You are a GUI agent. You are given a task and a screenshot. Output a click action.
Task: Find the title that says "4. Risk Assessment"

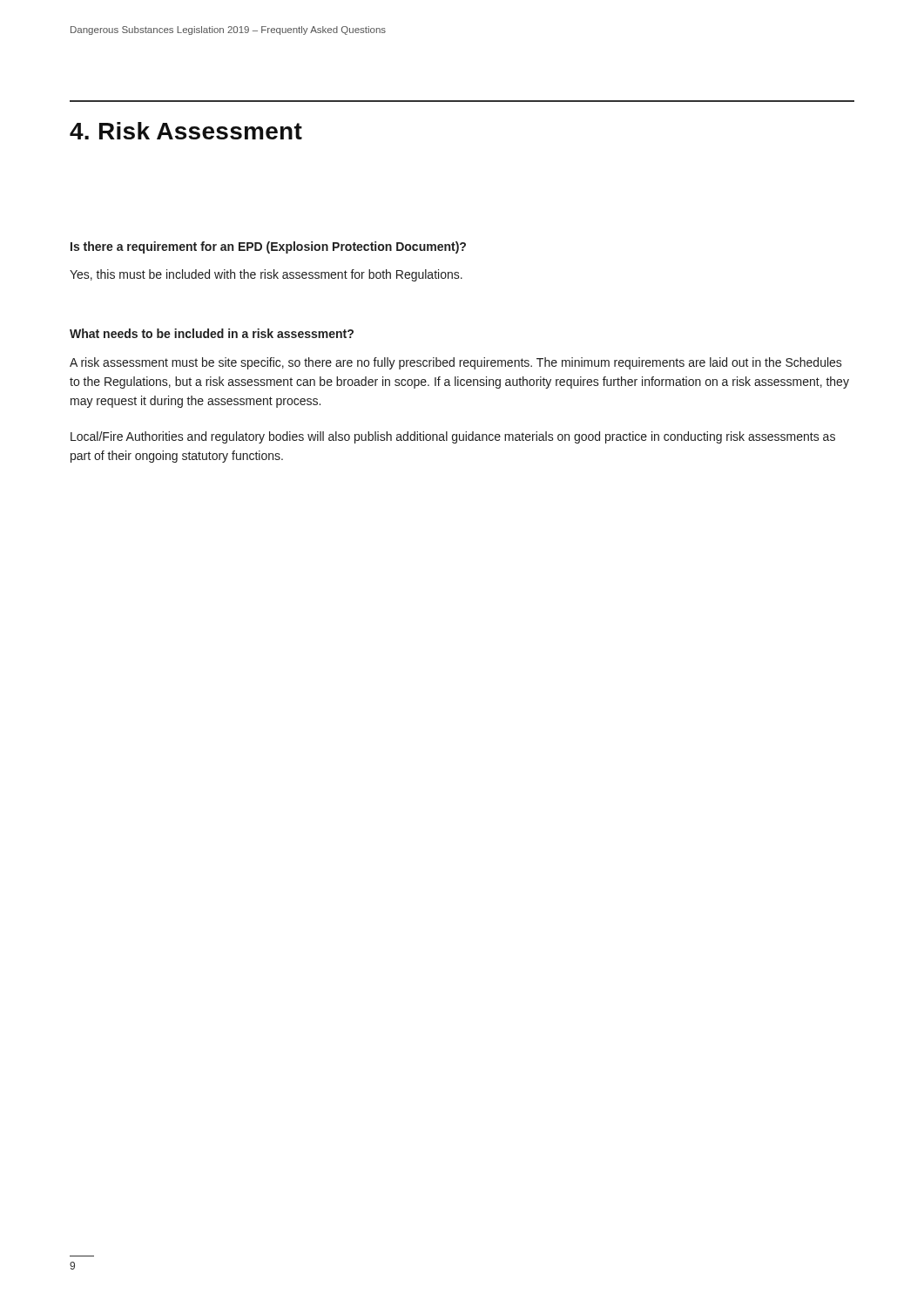186,131
